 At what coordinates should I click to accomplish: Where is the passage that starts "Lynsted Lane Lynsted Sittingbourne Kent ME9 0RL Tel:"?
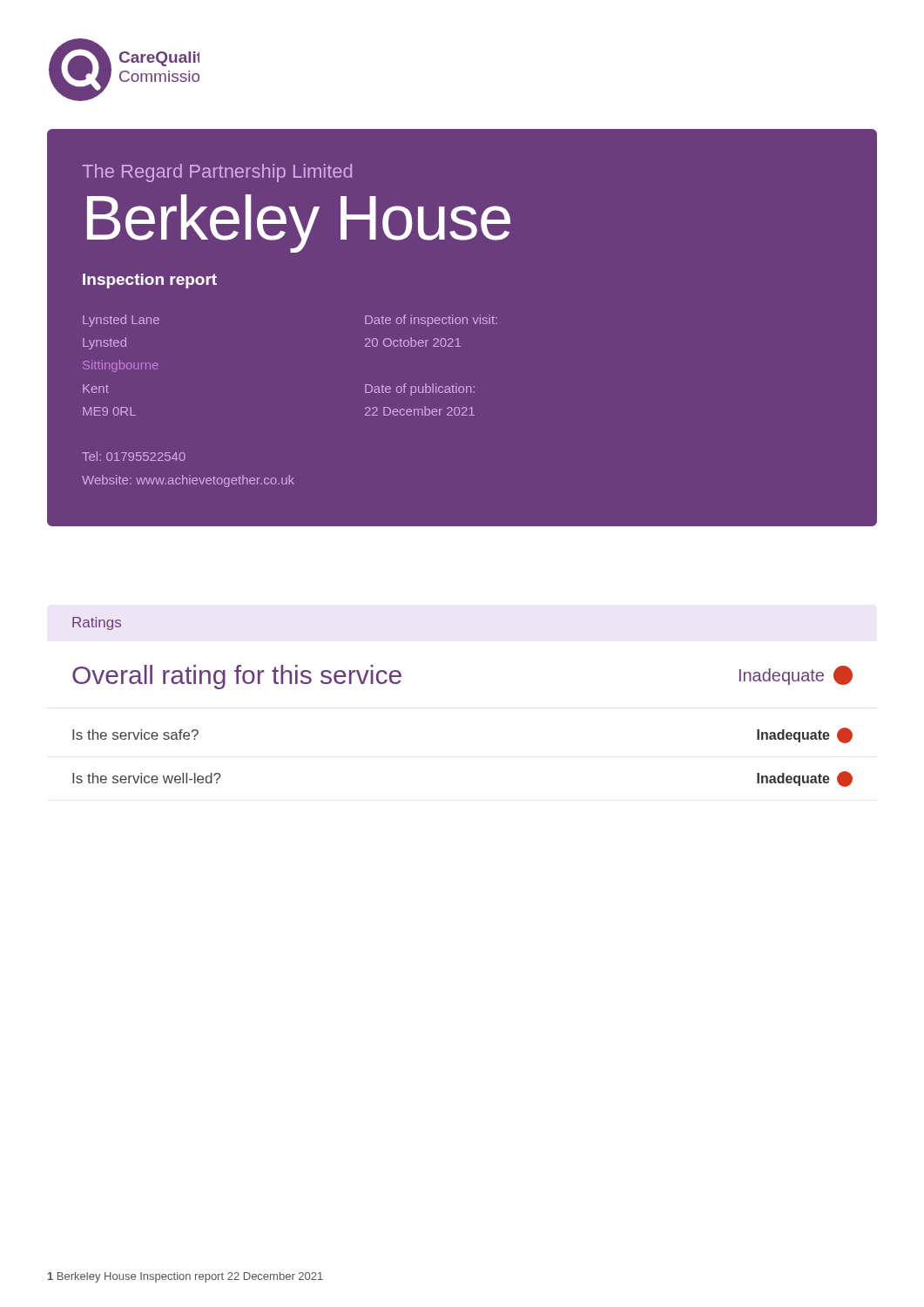[x=121, y=321]
